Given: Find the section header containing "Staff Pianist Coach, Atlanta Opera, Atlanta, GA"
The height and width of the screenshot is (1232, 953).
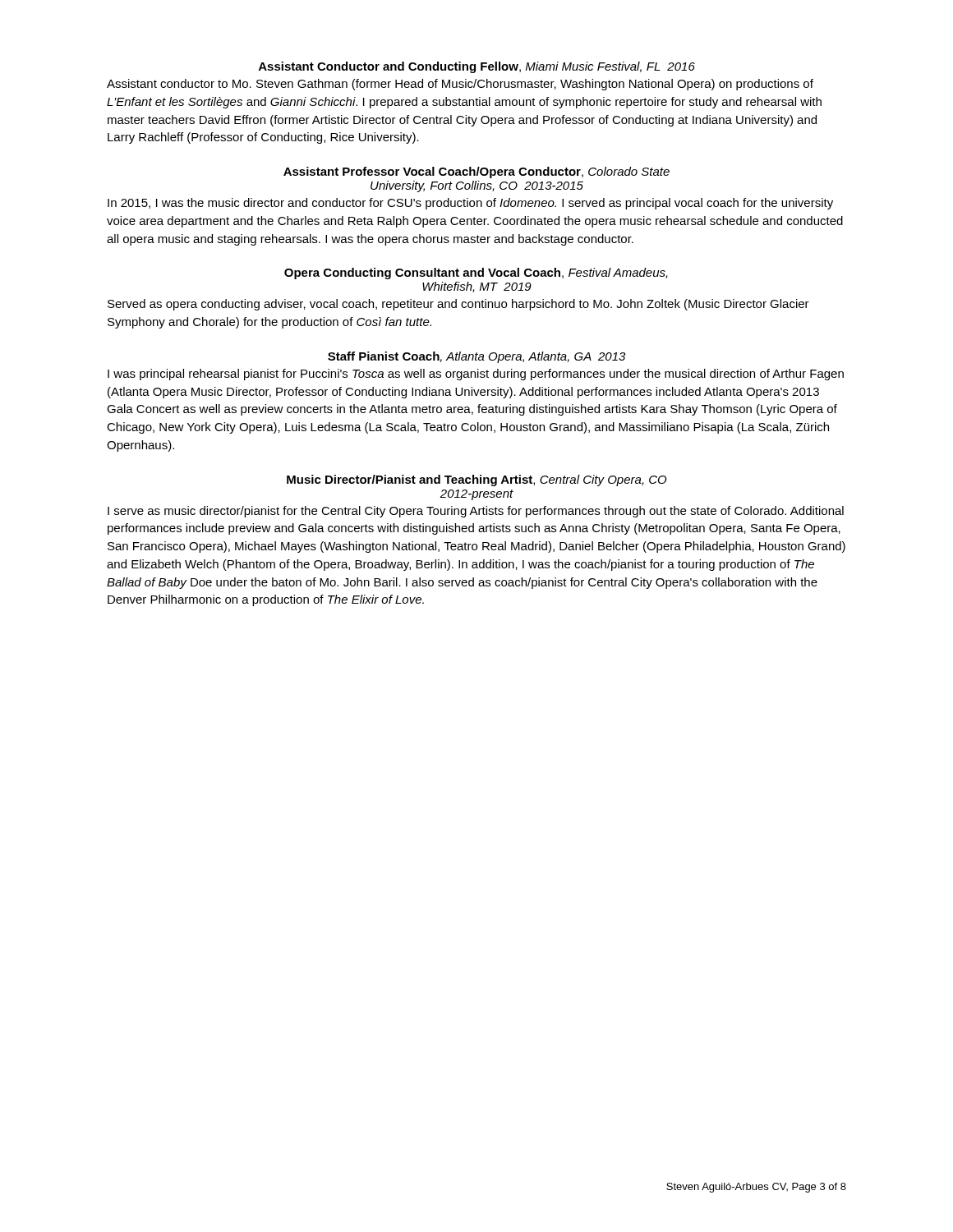Looking at the screenshot, I should pos(476,356).
